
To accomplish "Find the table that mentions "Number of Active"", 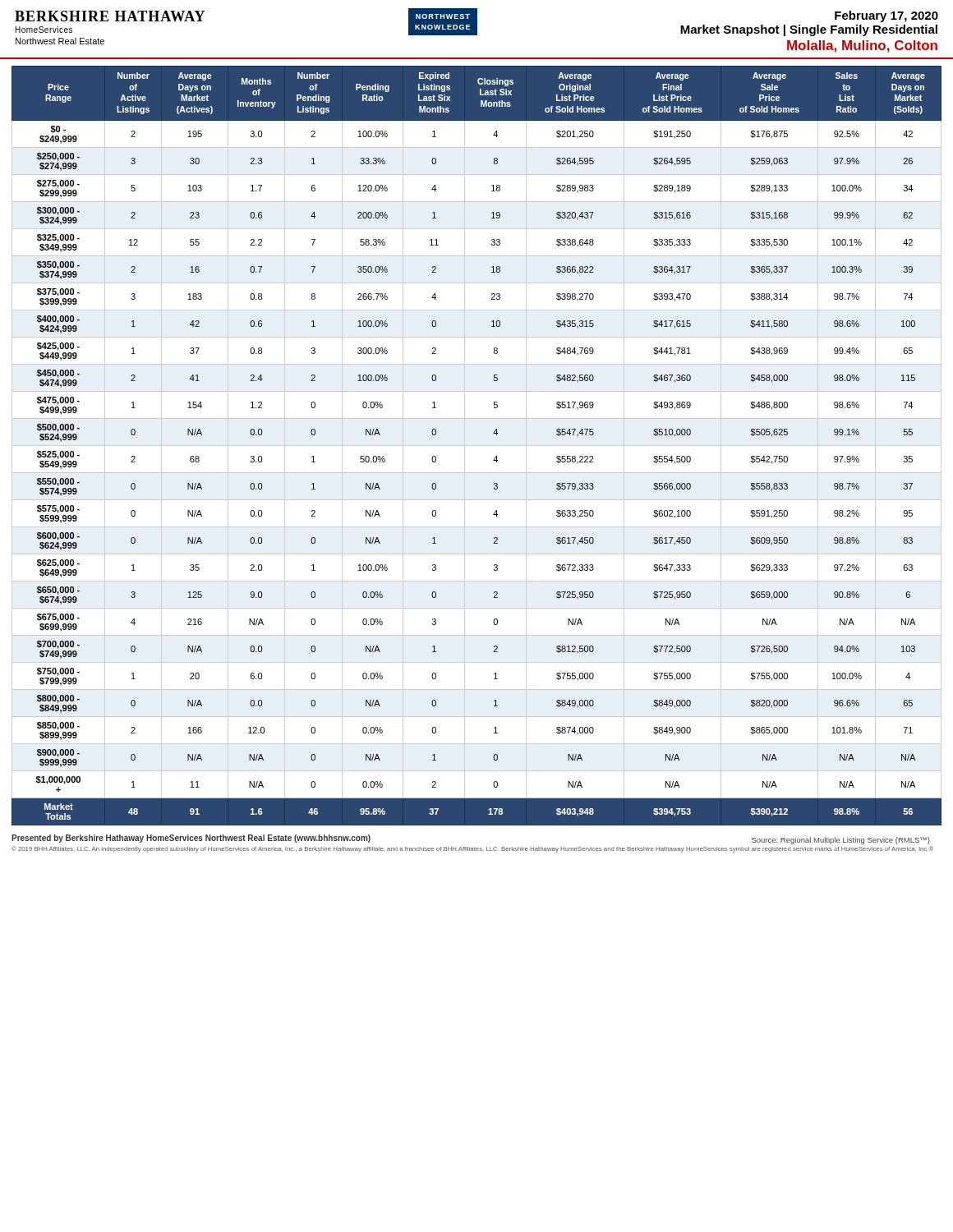I will pyautogui.click(x=476, y=444).
